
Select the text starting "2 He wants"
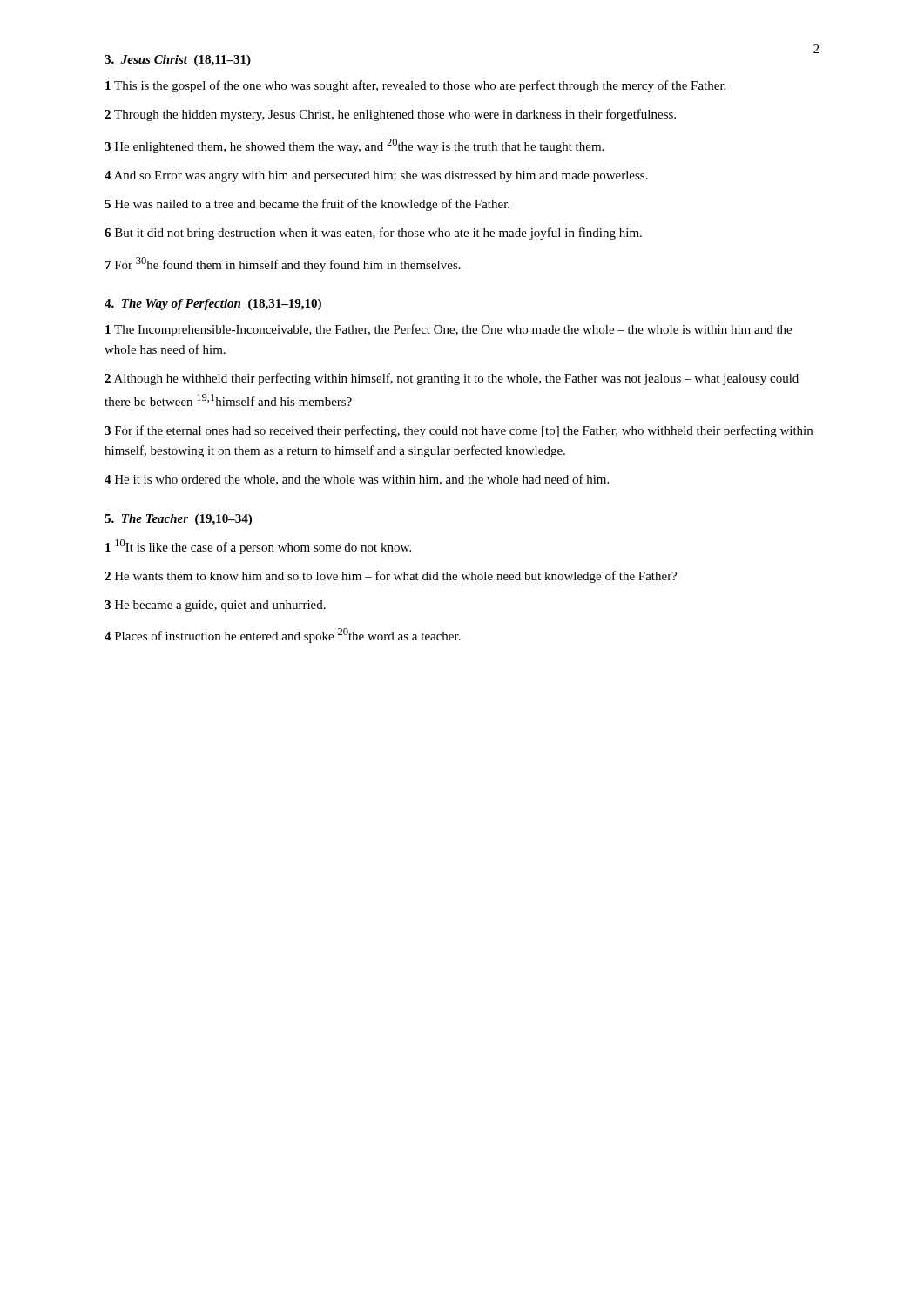click(x=391, y=576)
